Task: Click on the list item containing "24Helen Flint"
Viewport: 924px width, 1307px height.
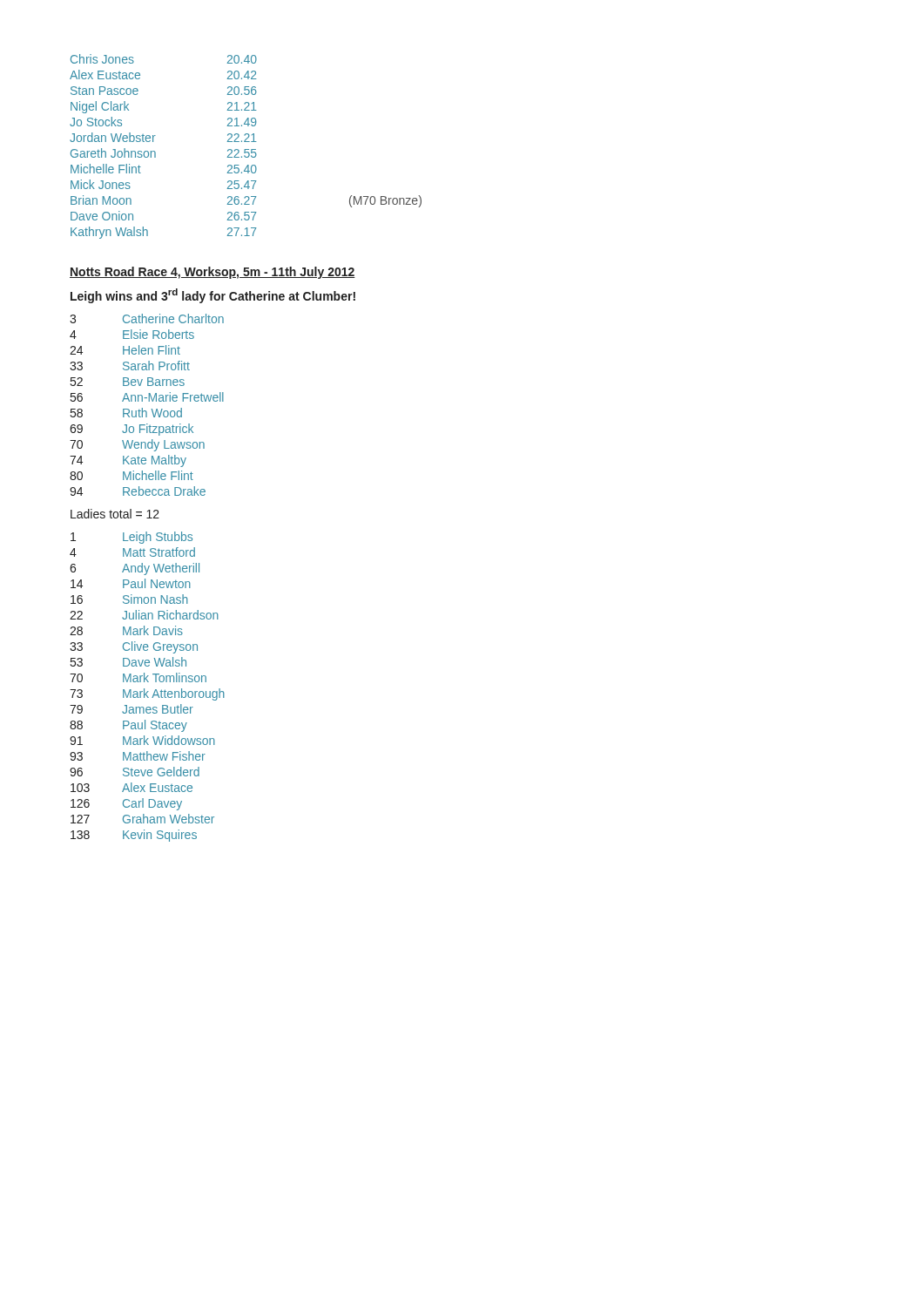Action: pyautogui.click(x=125, y=350)
